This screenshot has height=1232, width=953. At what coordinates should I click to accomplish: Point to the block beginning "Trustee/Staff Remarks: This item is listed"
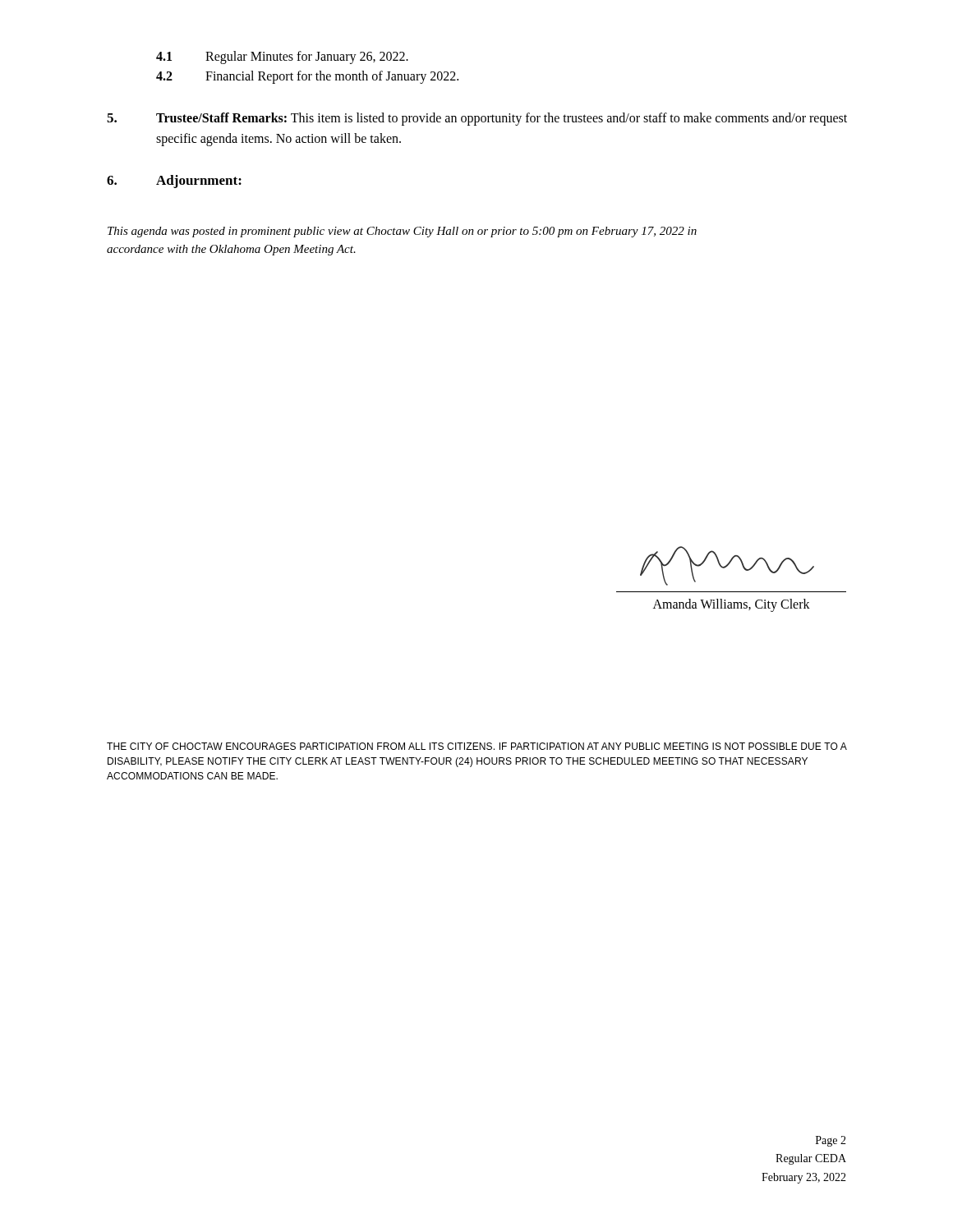(x=489, y=129)
